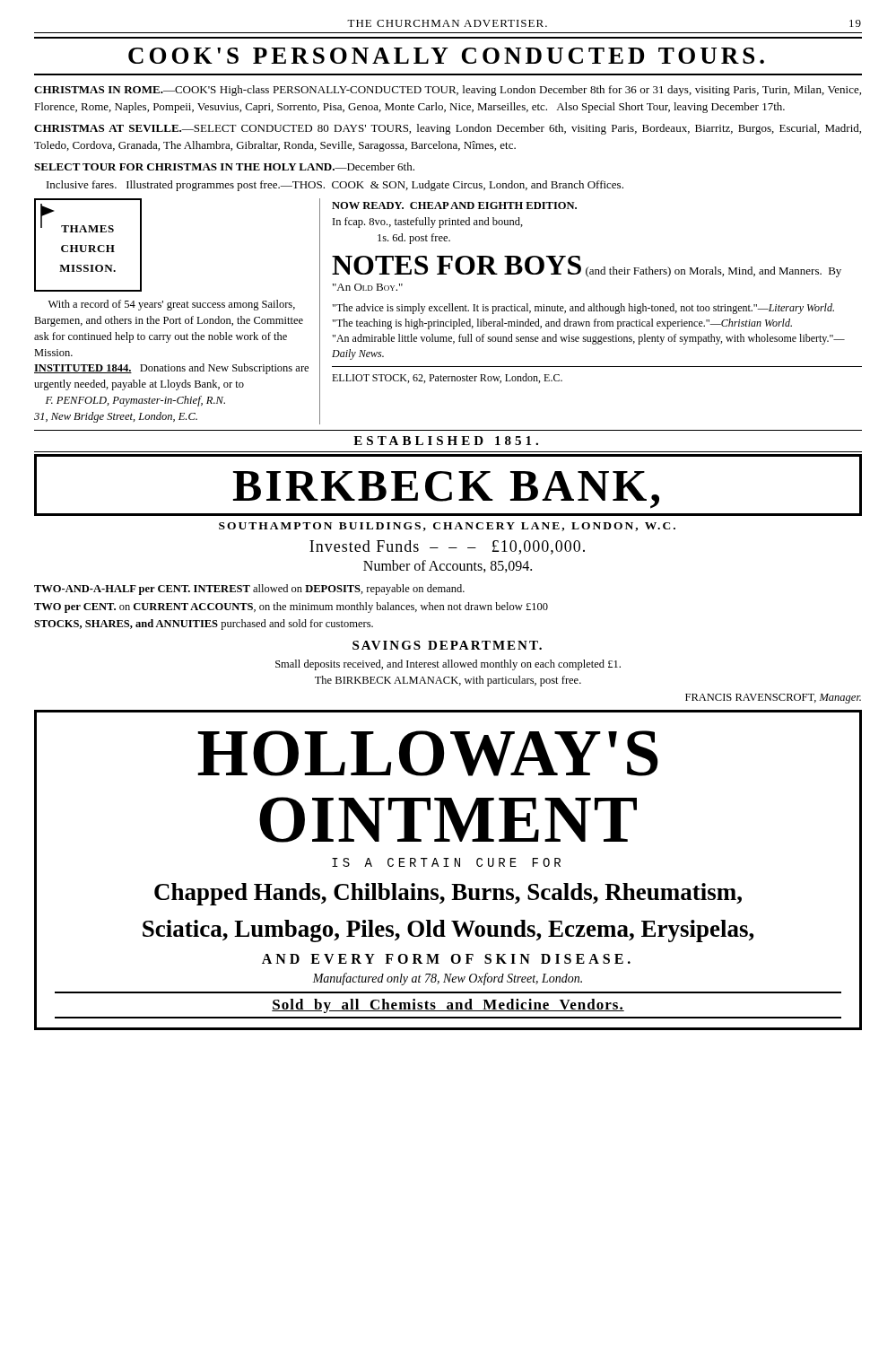Locate the text block that says "HOLLOWAY'S OINTMENT IS A CERTAIN"
This screenshot has height=1346, width=896.
click(x=448, y=867)
